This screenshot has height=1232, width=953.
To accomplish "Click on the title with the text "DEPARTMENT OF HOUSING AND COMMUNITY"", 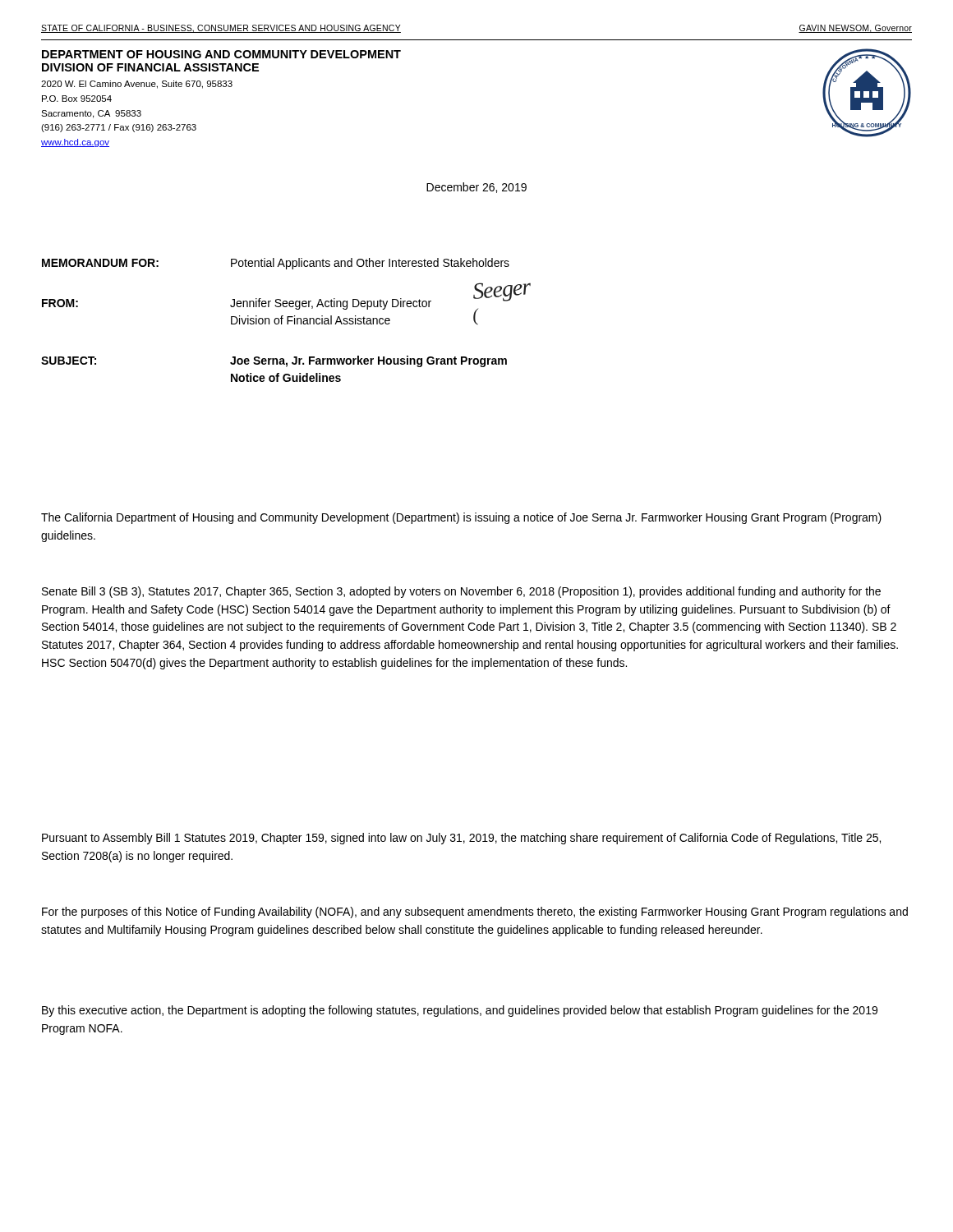I will pos(221,54).
